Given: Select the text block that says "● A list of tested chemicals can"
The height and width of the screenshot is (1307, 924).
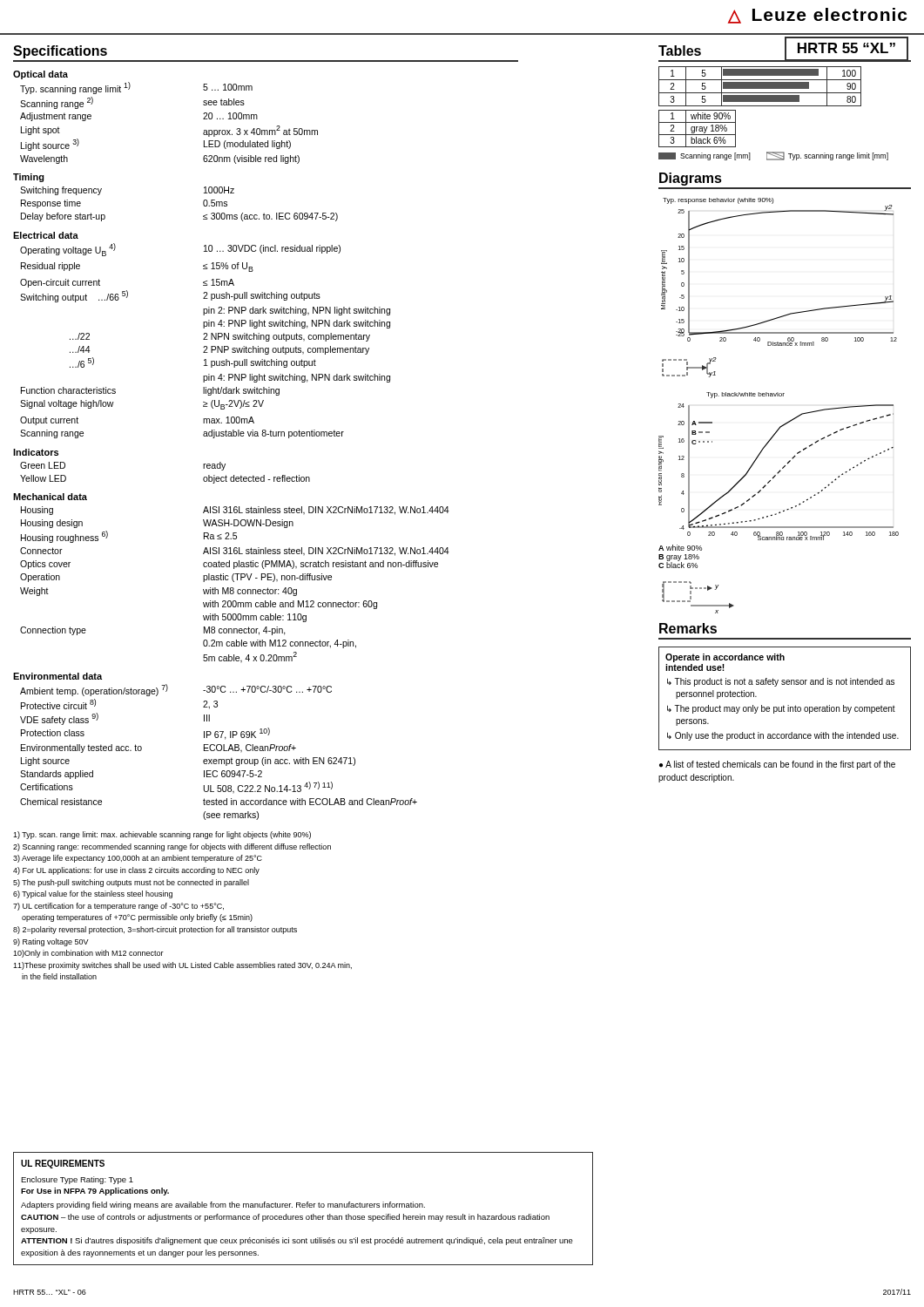Looking at the screenshot, I should coord(777,771).
